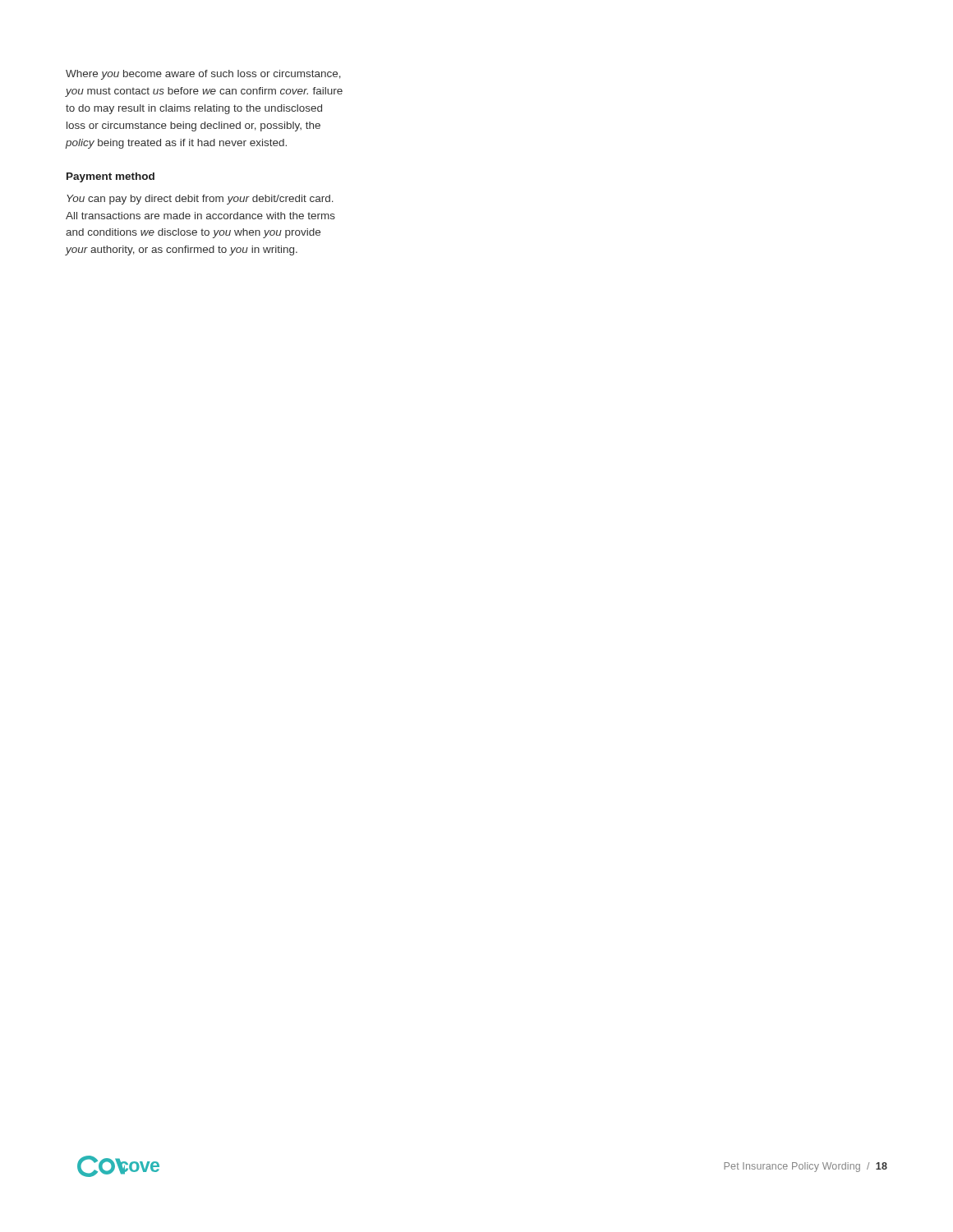Point to the region starting "You can pay by direct debit from your"
This screenshot has height=1232, width=953.
point(200,224)
